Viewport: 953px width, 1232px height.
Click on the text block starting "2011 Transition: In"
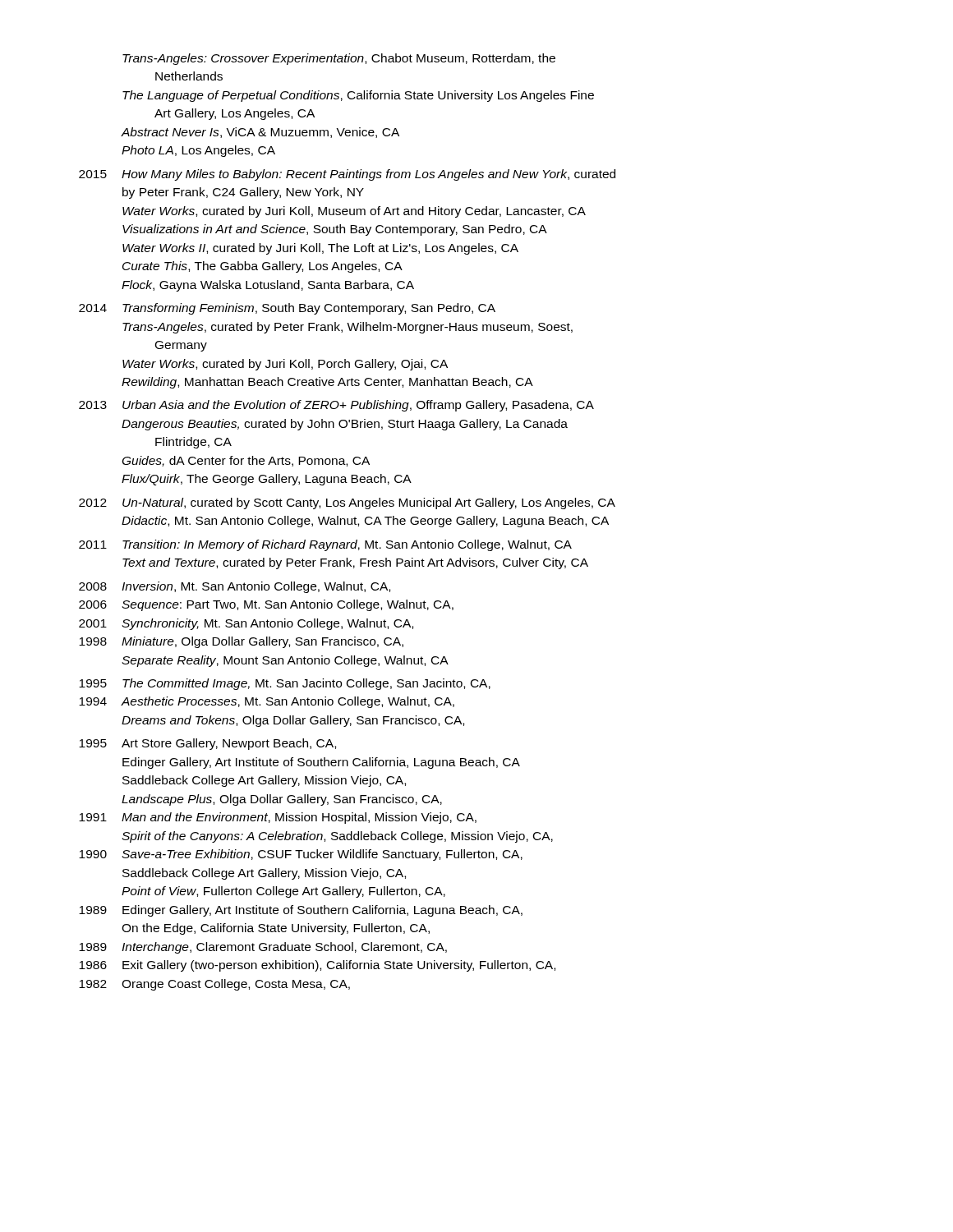click(476, 545)
